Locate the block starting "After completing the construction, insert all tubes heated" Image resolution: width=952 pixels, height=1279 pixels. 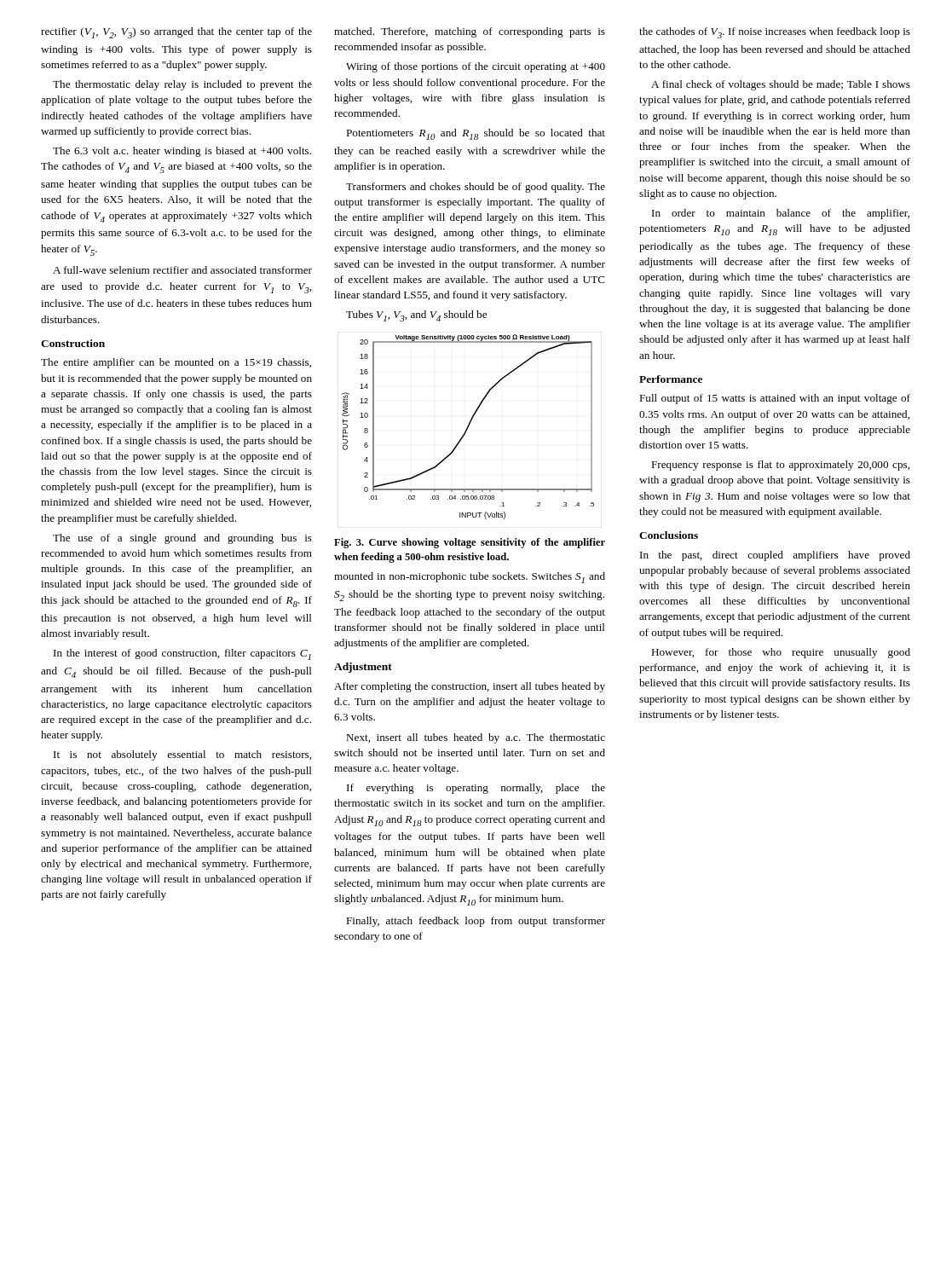pos(470,812)
